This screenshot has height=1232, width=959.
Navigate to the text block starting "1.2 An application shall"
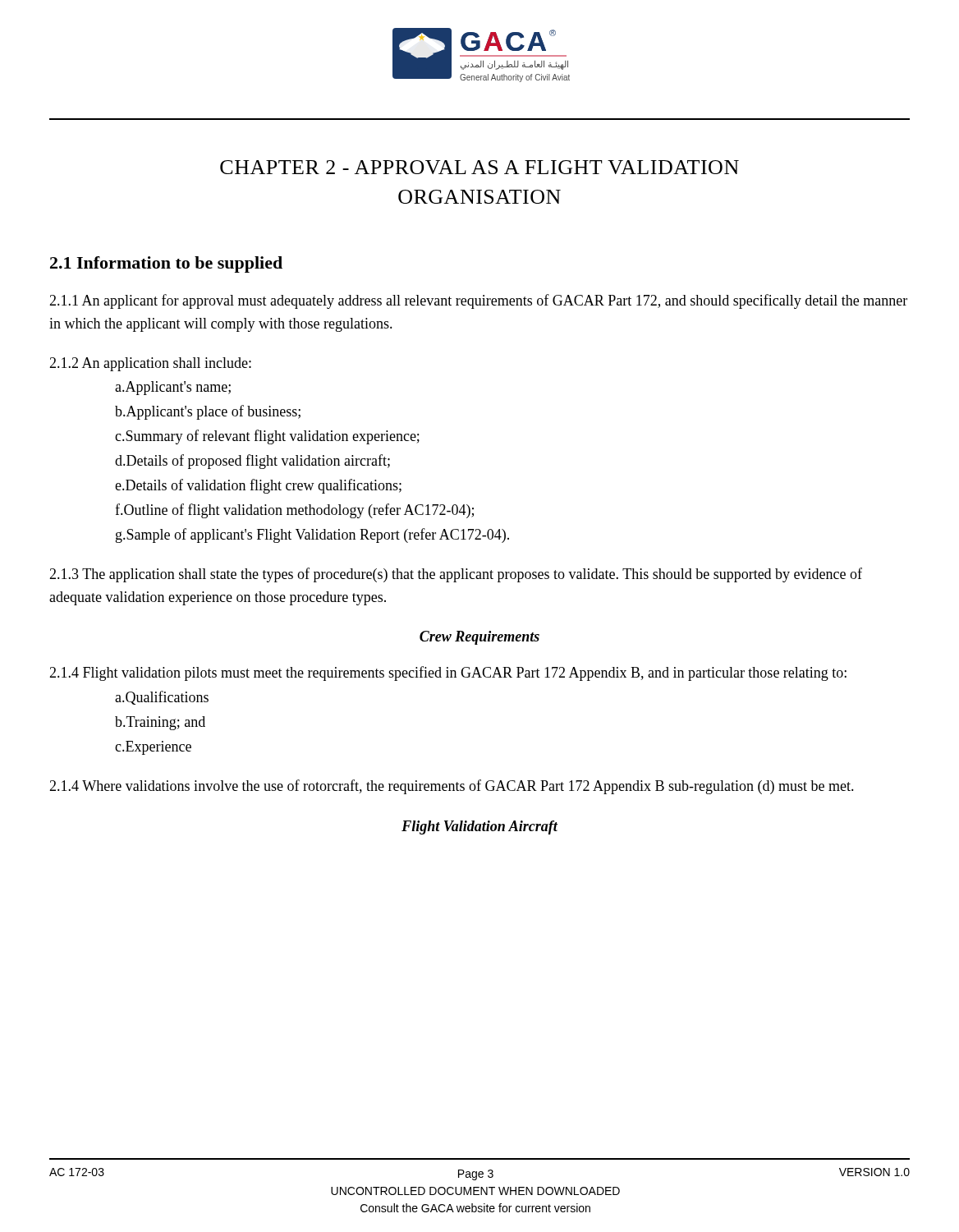point(151,363)
